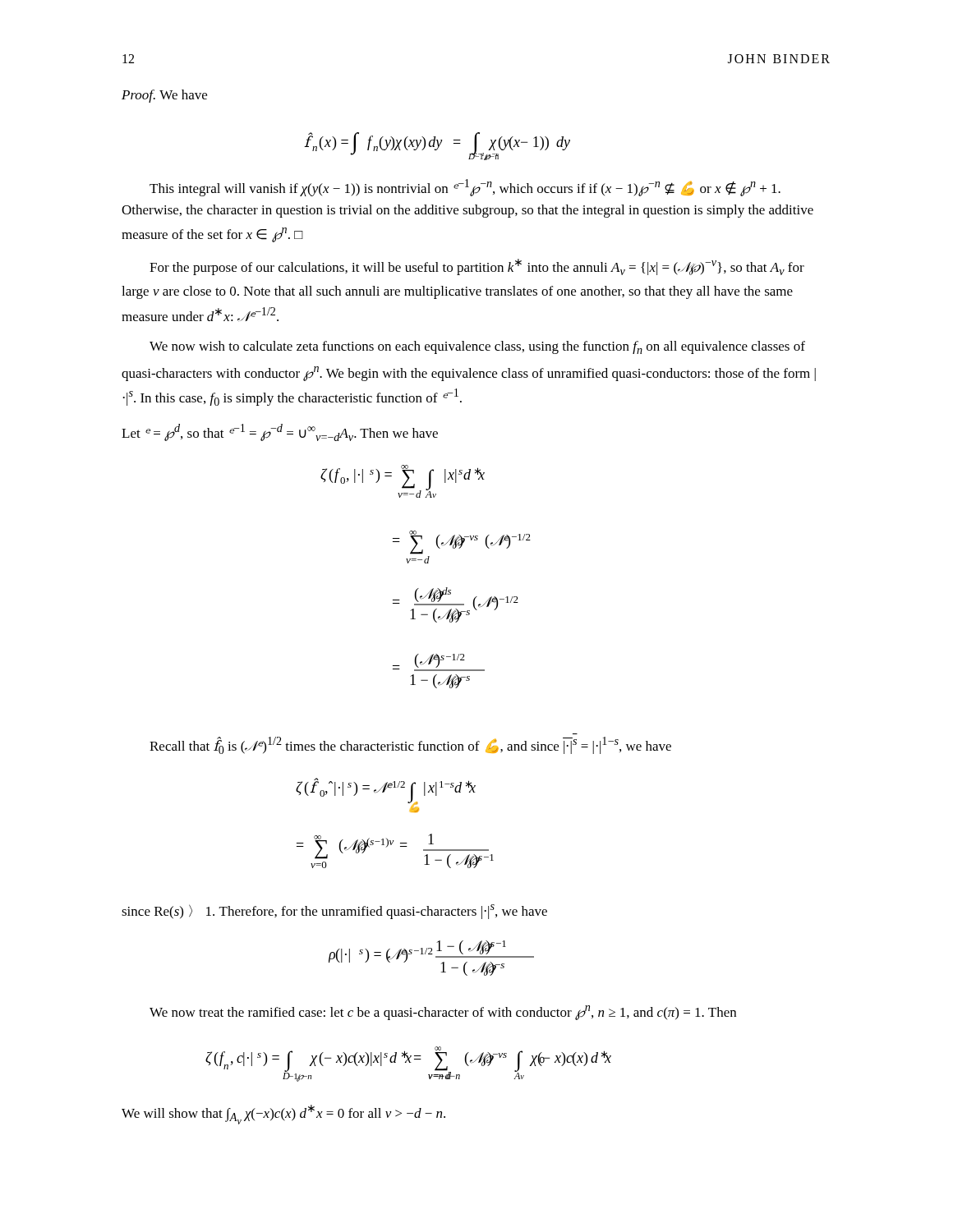
Task: Click on the formula containing "ρ (|⋅| s ) ="
Action: 476,957
